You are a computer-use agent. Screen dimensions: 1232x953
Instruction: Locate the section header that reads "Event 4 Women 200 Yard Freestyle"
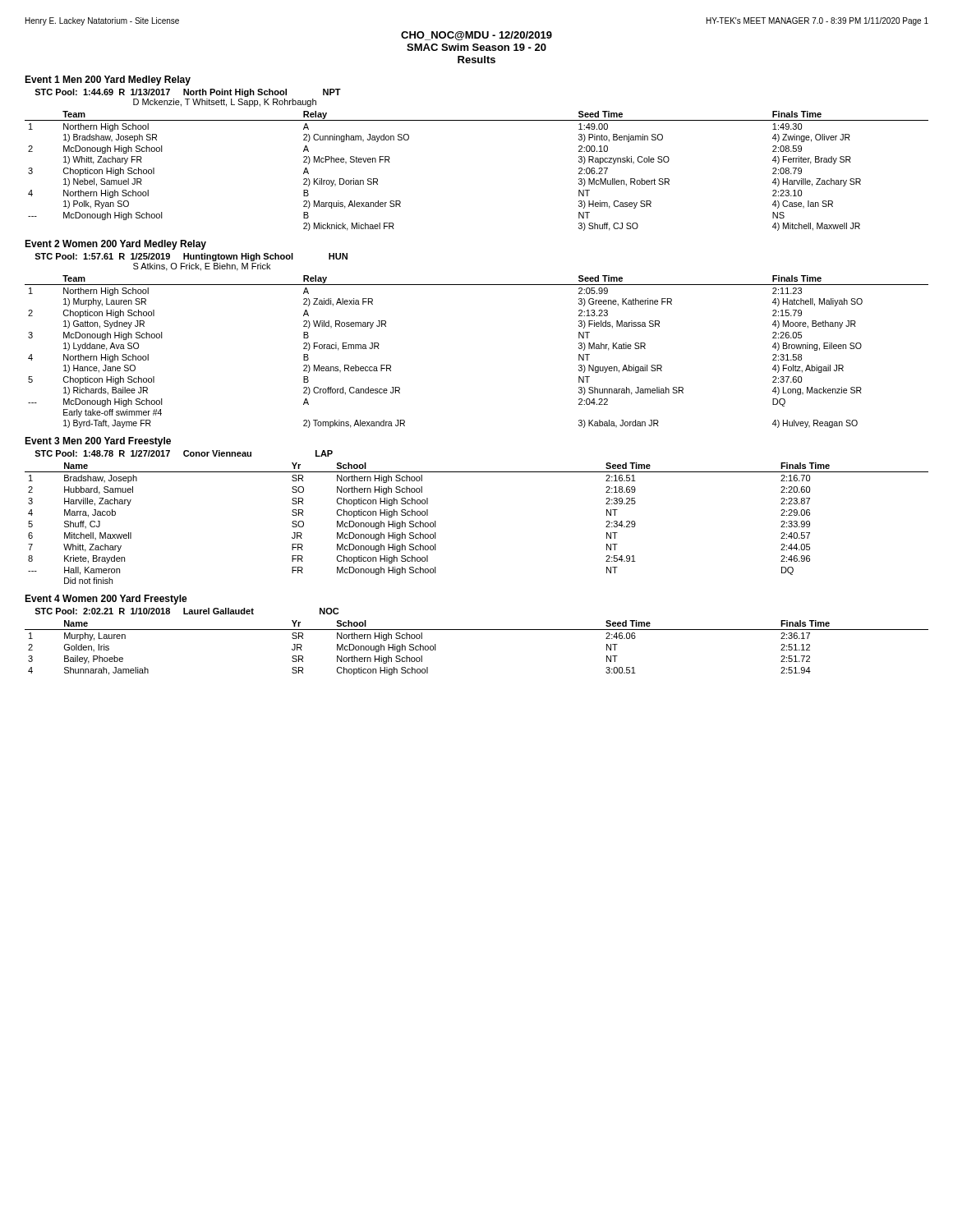click(x=106, y=599)
